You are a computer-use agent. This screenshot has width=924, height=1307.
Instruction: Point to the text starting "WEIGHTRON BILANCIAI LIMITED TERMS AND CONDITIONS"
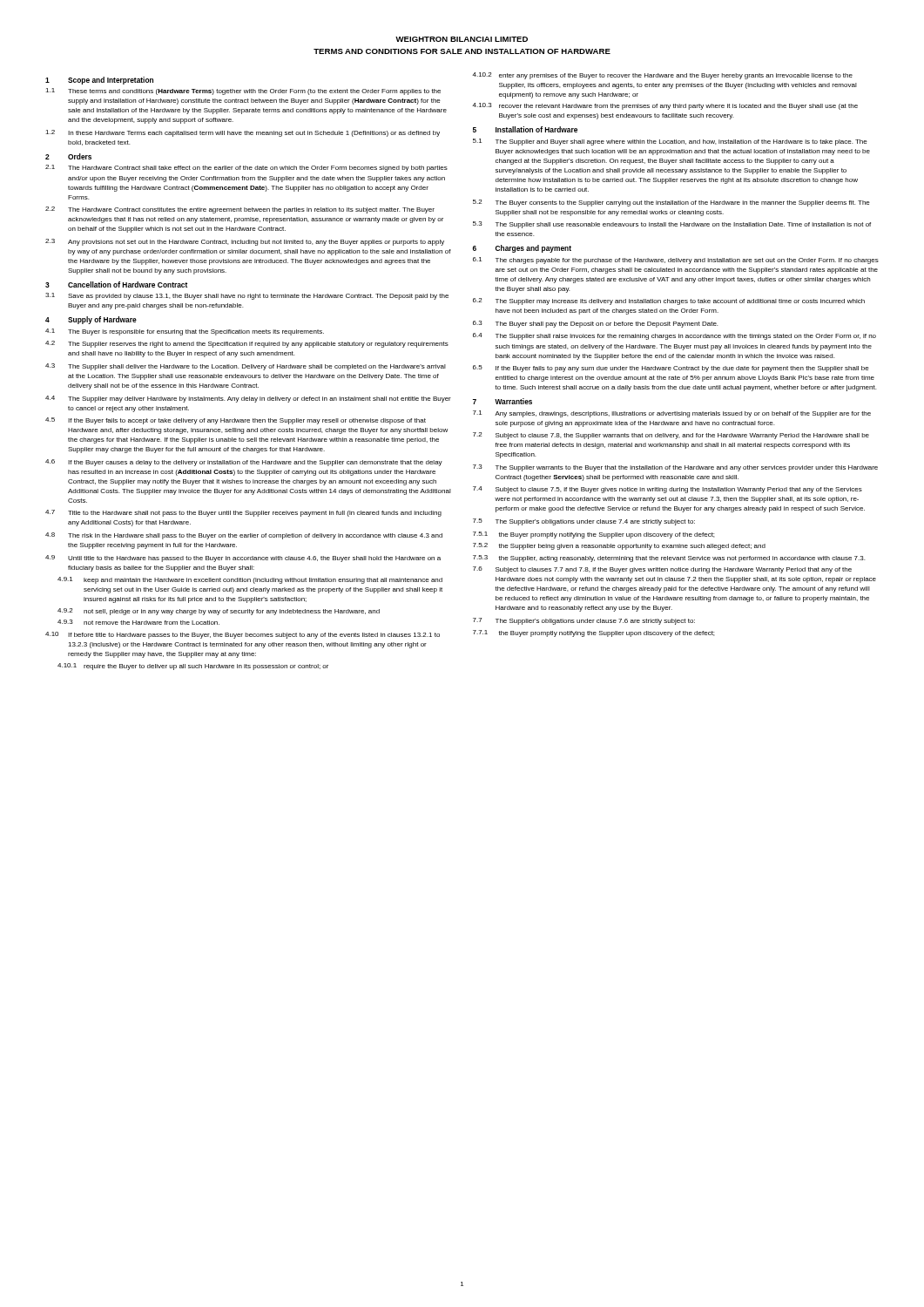(x=462, y=46)
